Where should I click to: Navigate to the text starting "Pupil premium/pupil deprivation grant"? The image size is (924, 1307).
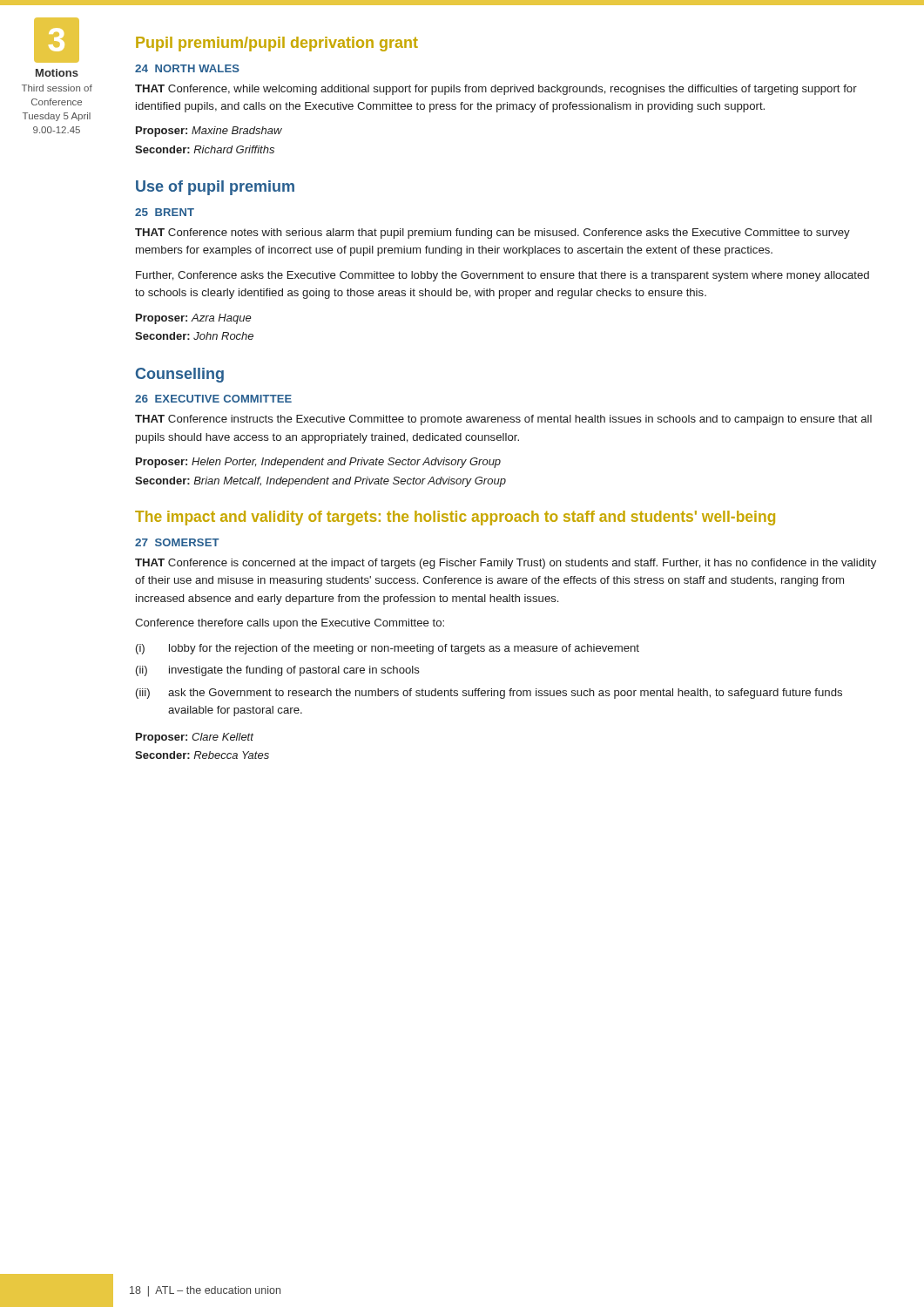(x=277, y=43)
